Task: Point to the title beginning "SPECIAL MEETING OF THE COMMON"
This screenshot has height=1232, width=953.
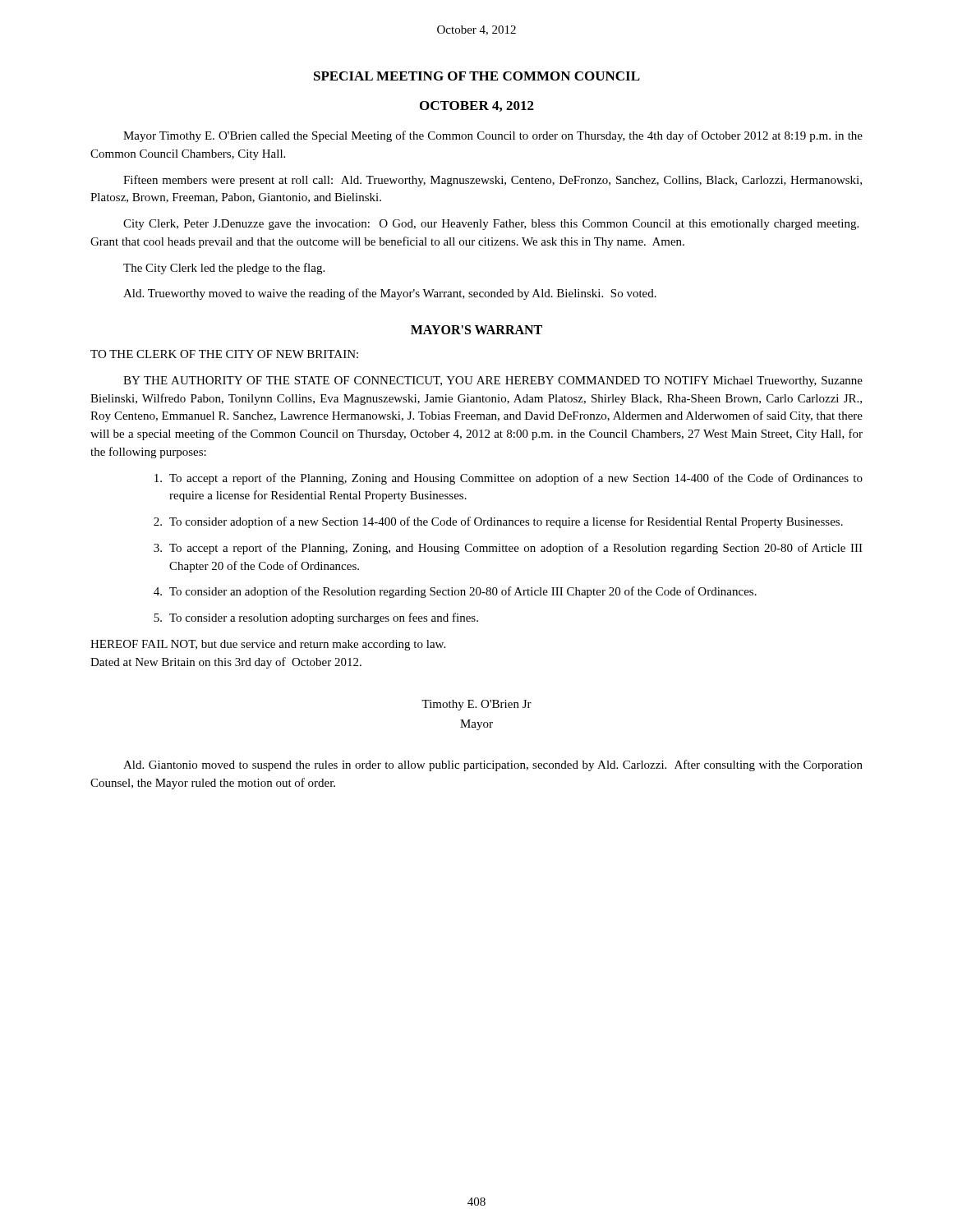Action: point(476,91)
